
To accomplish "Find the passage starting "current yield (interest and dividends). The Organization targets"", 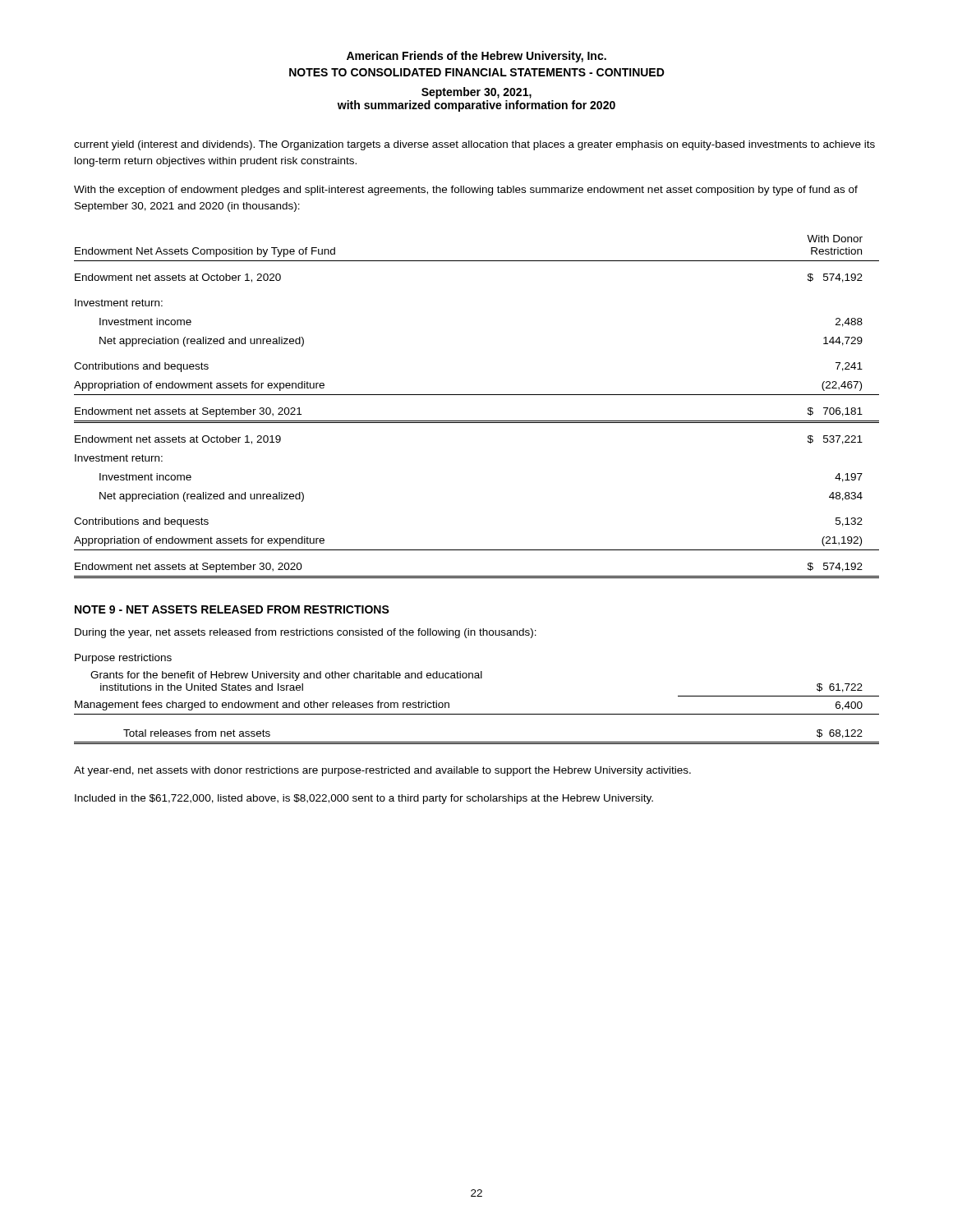I will [x=475, y=152].
